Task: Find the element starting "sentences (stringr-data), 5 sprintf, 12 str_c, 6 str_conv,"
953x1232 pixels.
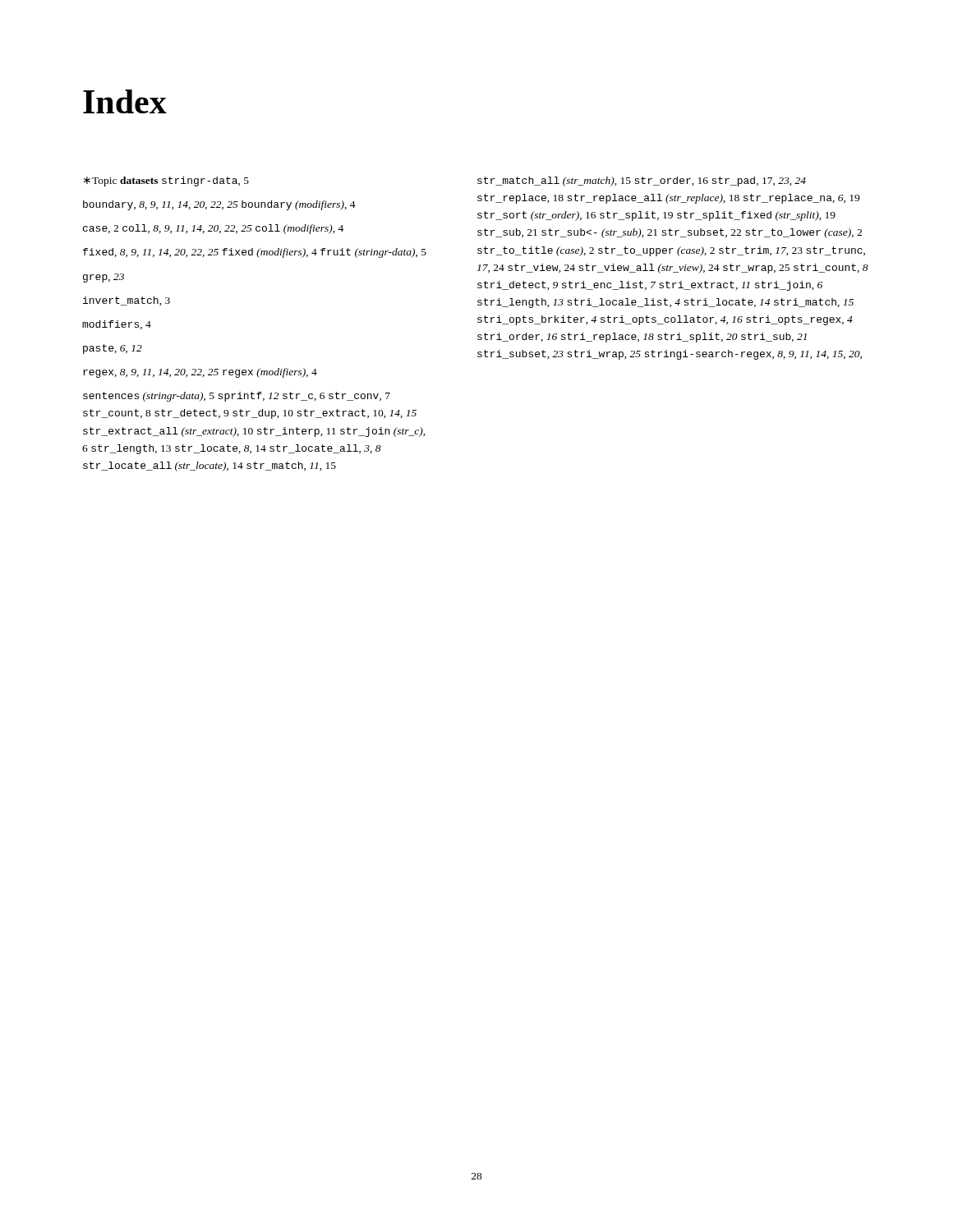Action: point(254,431)
